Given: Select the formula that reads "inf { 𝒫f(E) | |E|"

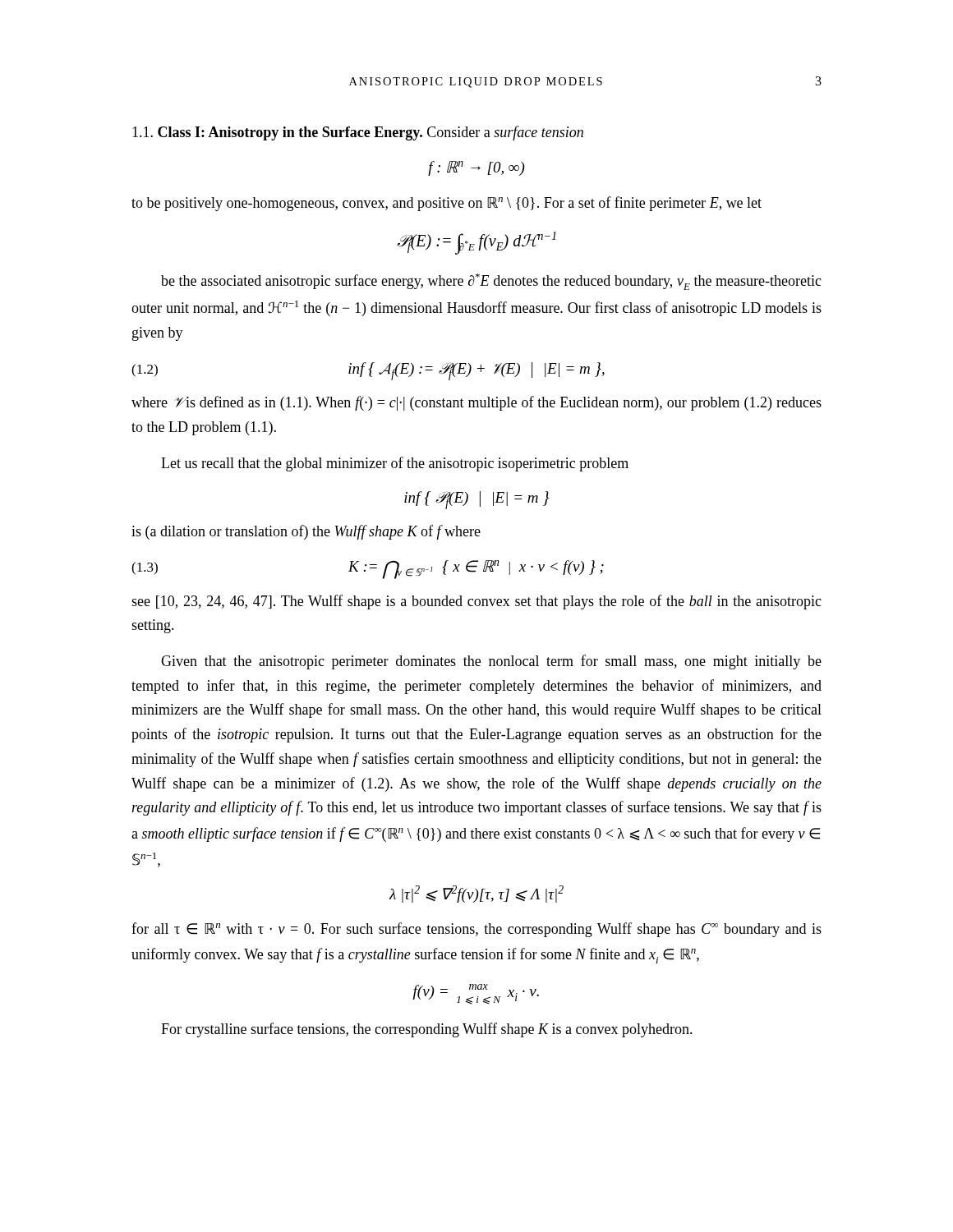Looking at the screenshot, I should [476, 499].
